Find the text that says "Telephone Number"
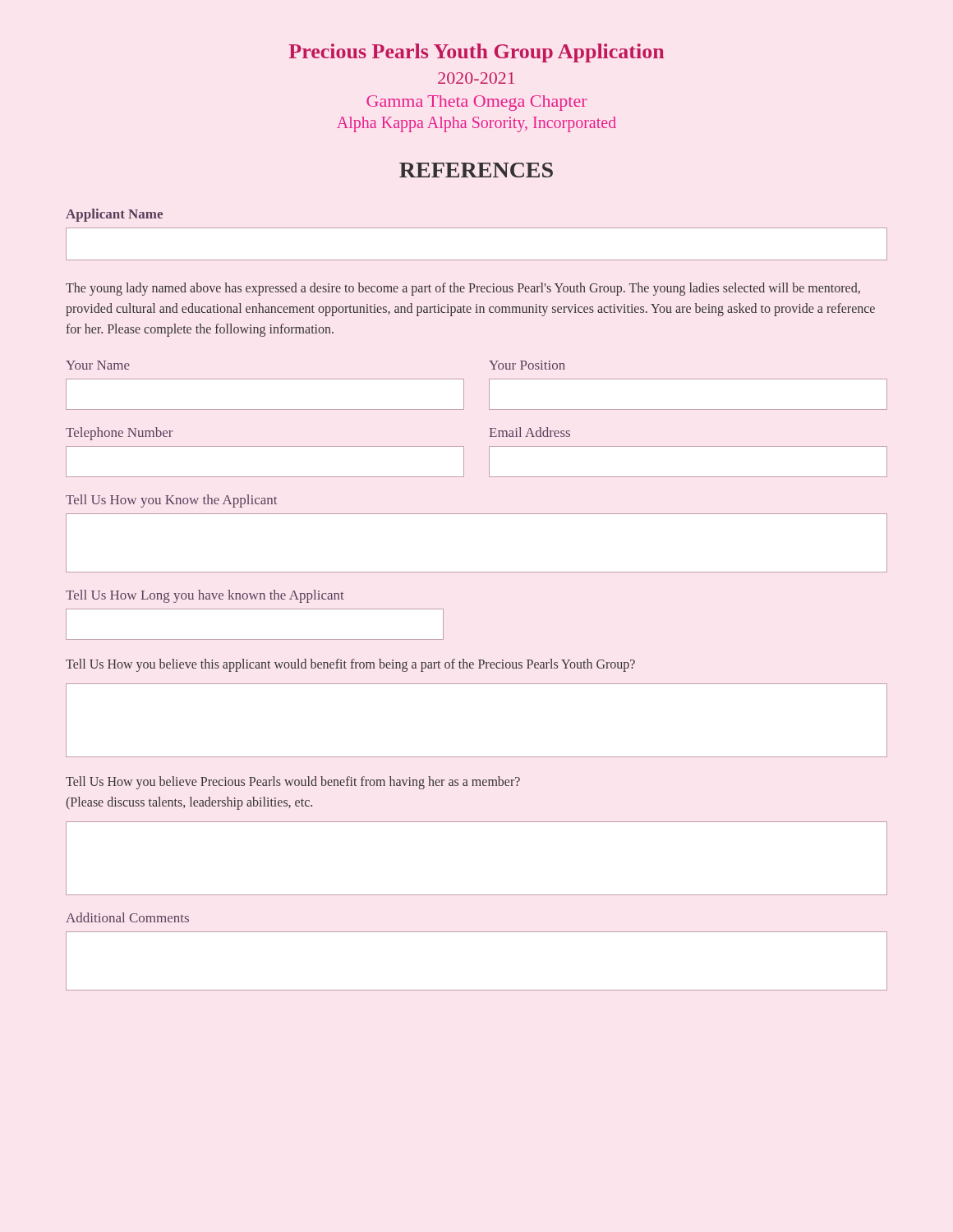 (x=119, y=433)
